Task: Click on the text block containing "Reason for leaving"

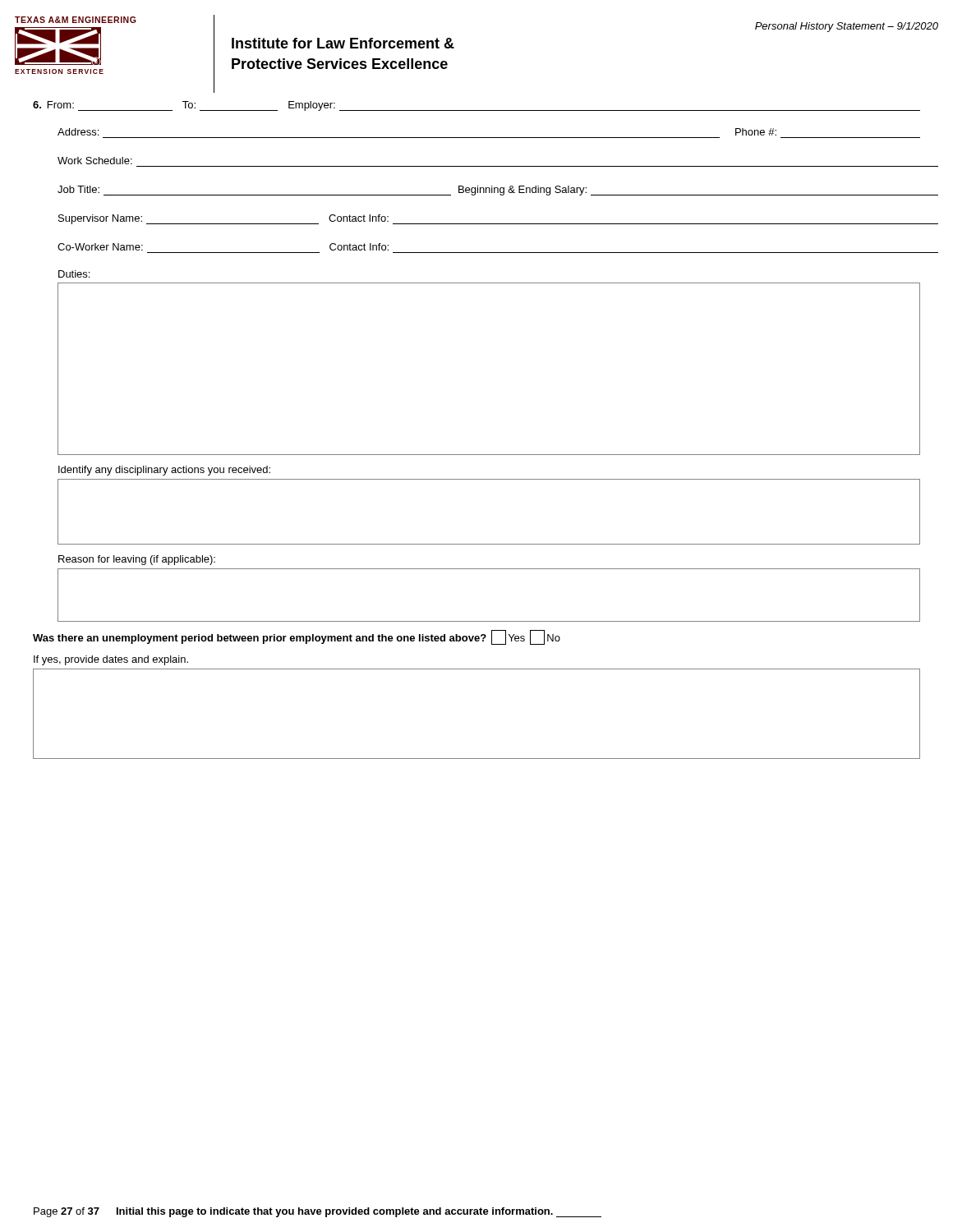Action: (137, 559)
